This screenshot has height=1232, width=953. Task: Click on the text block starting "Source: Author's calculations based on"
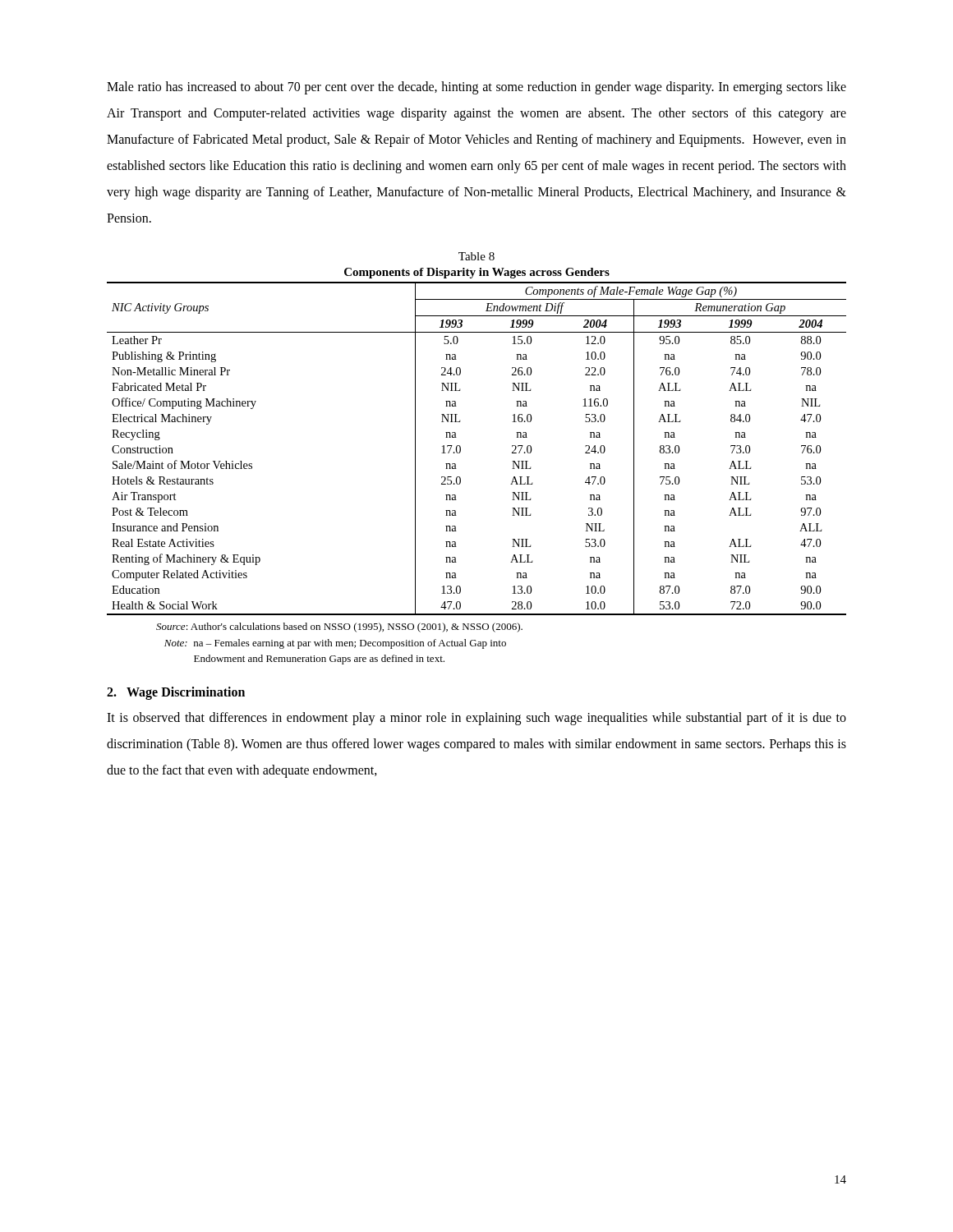pos(340,642)
